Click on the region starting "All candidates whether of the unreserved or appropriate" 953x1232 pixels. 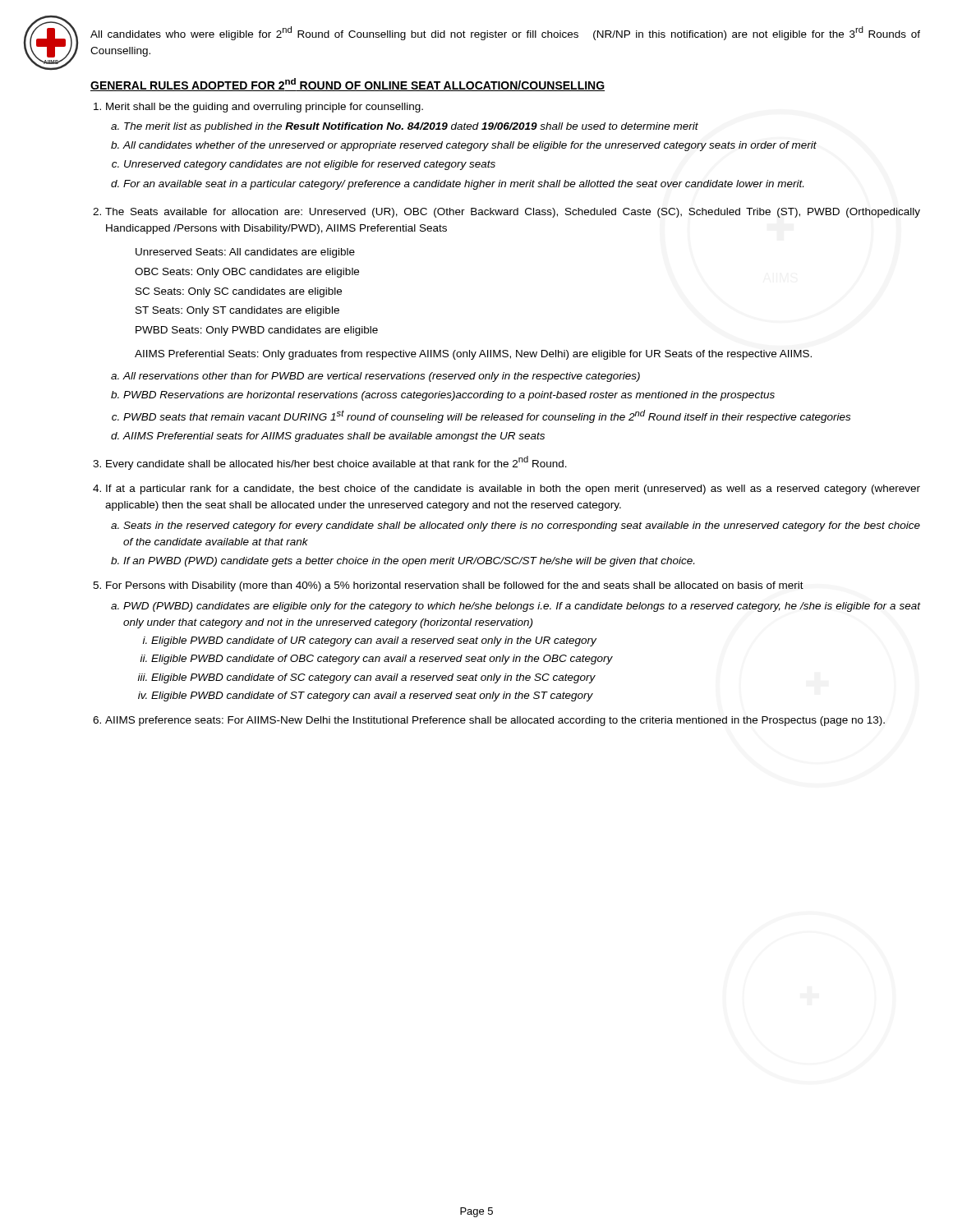coord(470,145)
